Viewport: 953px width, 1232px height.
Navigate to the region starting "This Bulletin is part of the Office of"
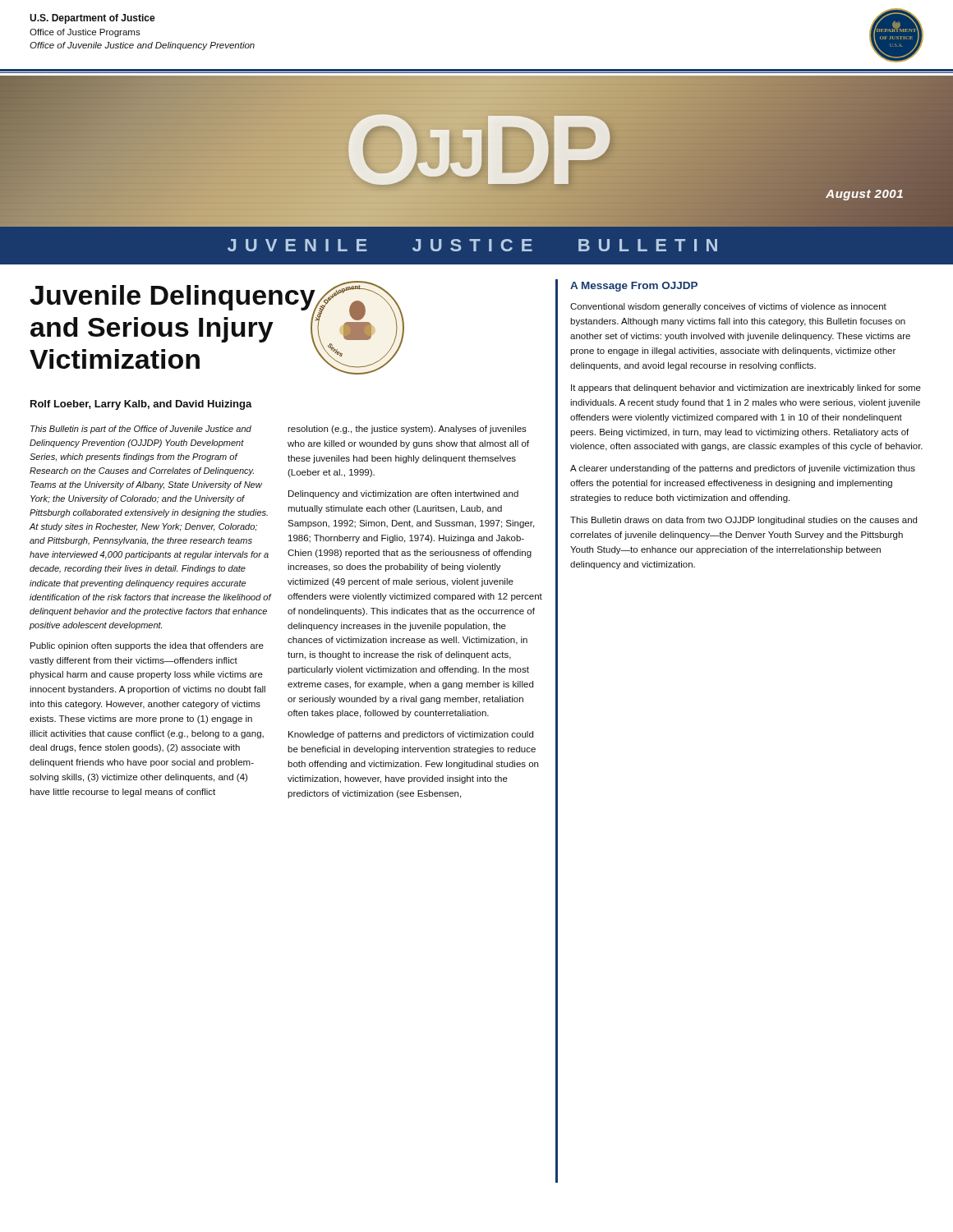150,611
